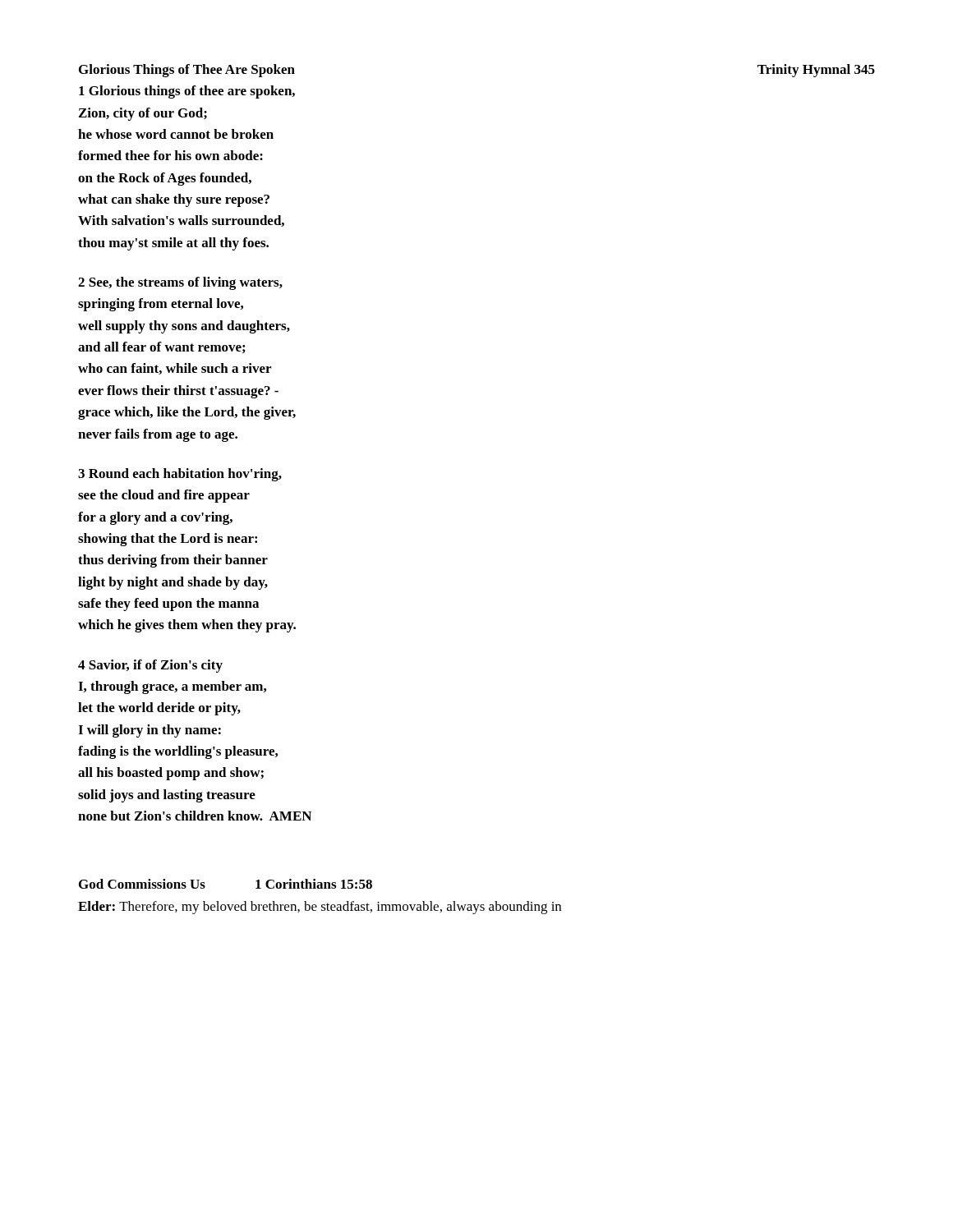Locate the text with the text "Trinity Hymnal 345"
The width and height of the screenshot is (953, 1232).
[x=816, y=69]
